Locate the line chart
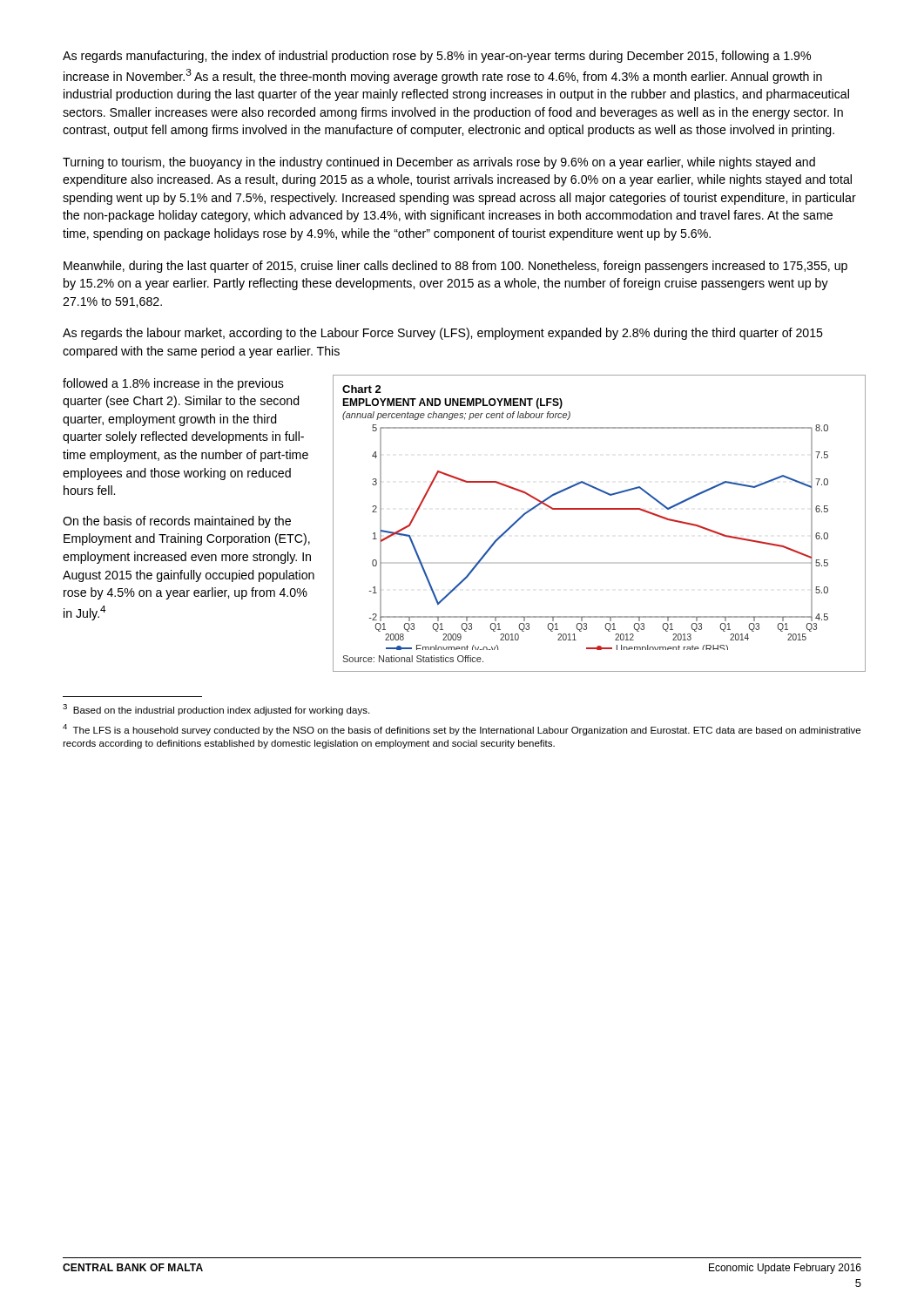 pyautogui.click(x=599, y=523)
